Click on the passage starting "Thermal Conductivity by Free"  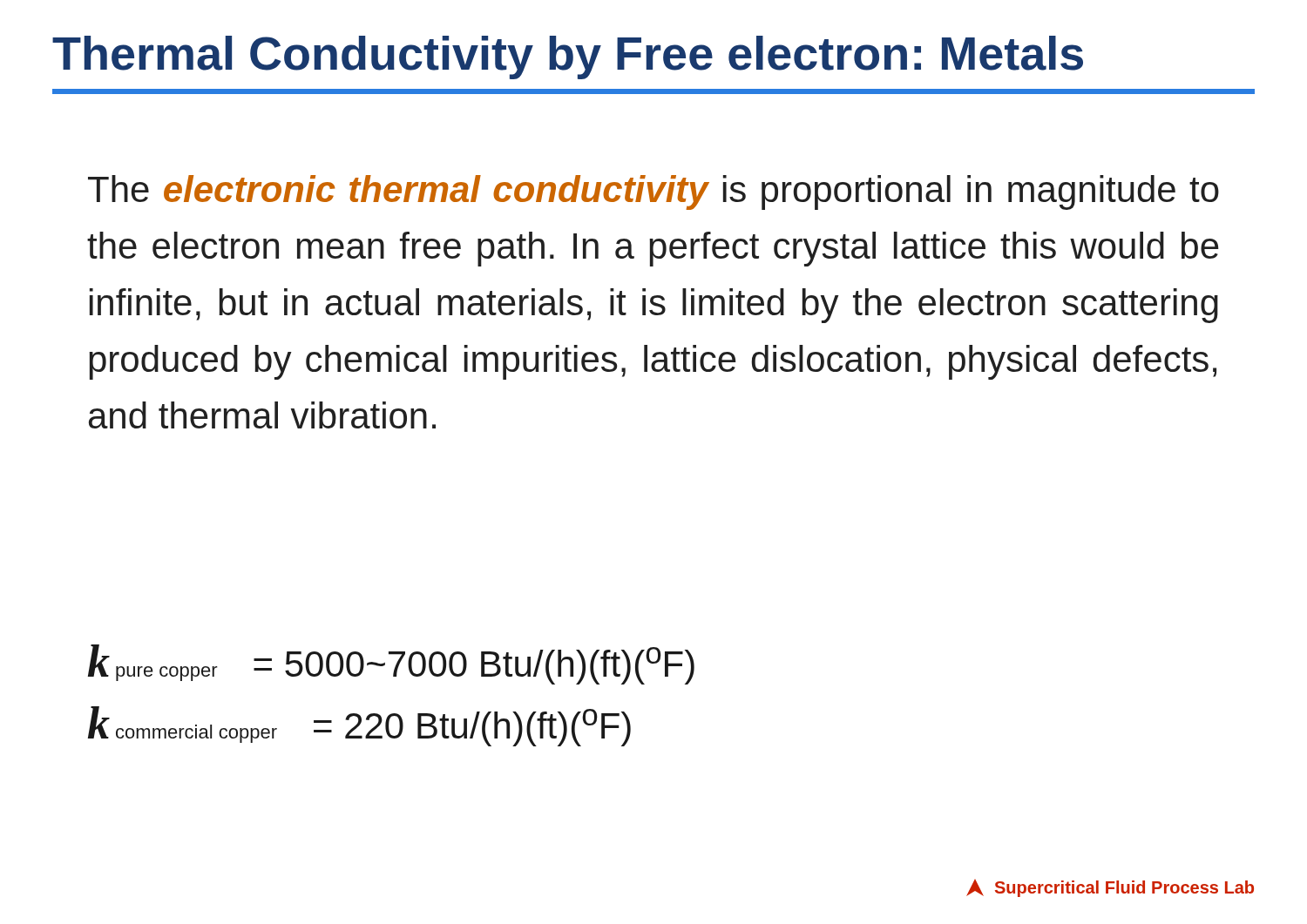coord(654,60)
